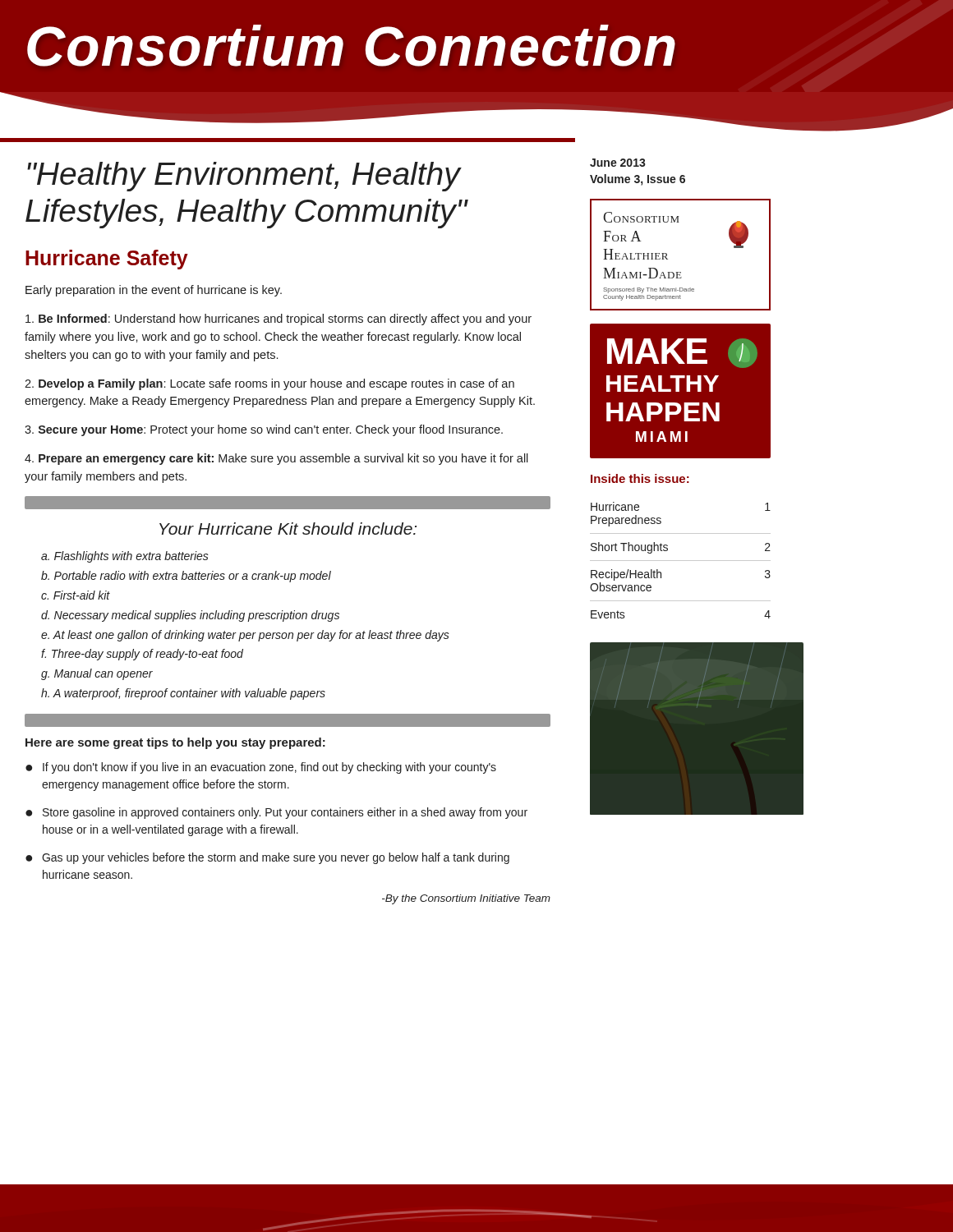Select the text starting "c. First-aid kit"
Image resolution: width=953 pixels, height=1232 pixels.
[75, 595]
